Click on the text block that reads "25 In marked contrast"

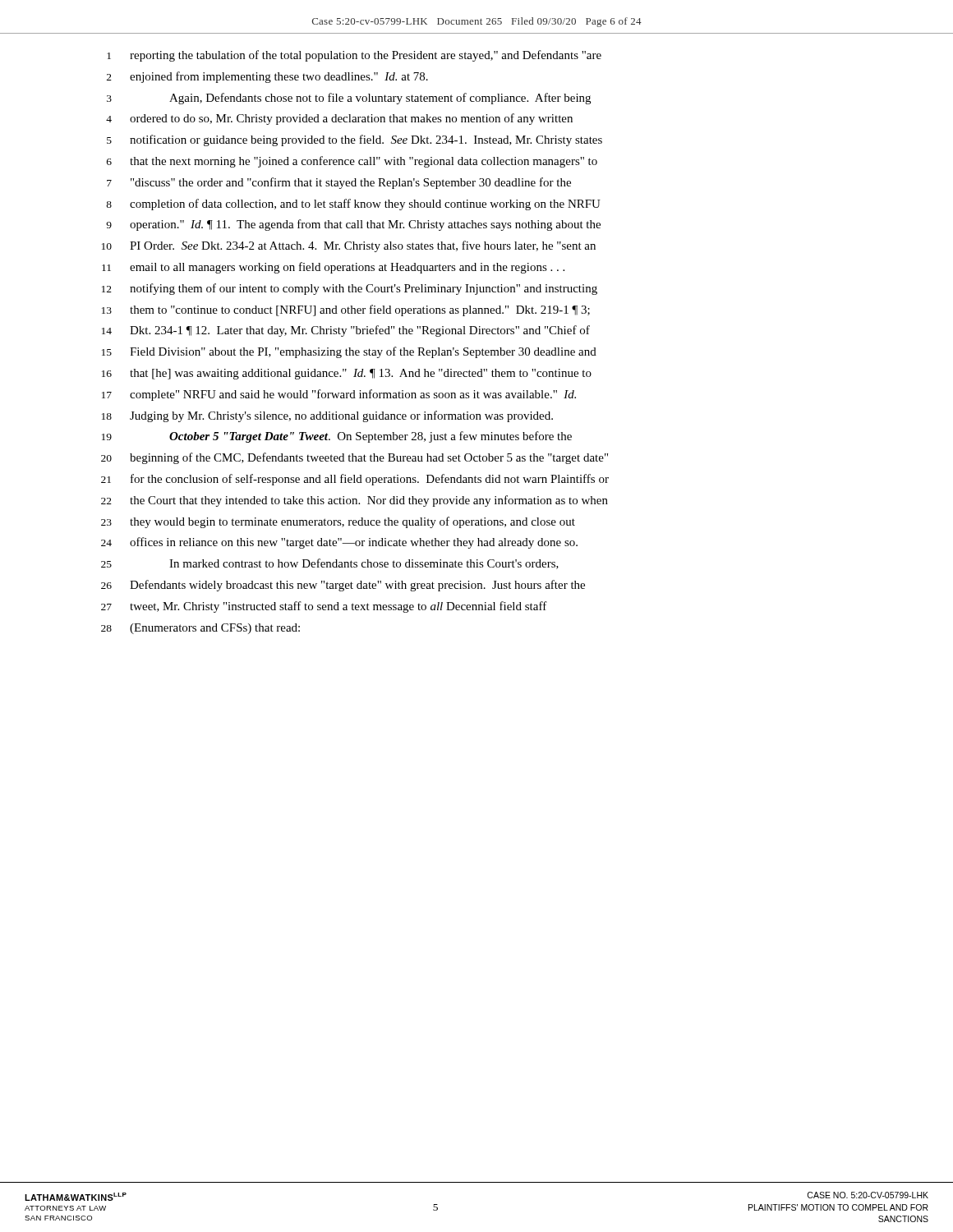pos(488,596)
